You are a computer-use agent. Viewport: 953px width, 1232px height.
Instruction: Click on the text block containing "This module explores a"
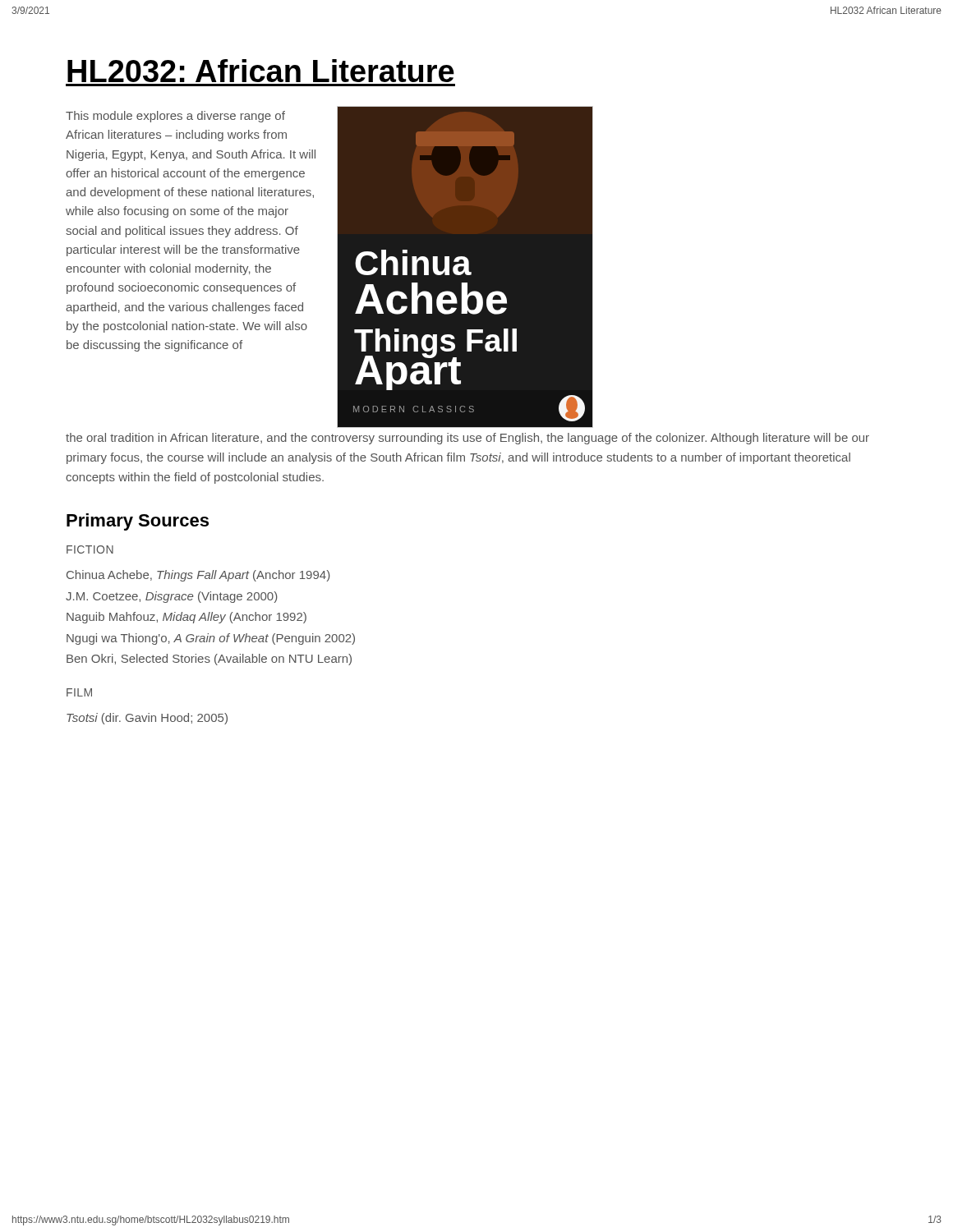click(x=191, y=230)
